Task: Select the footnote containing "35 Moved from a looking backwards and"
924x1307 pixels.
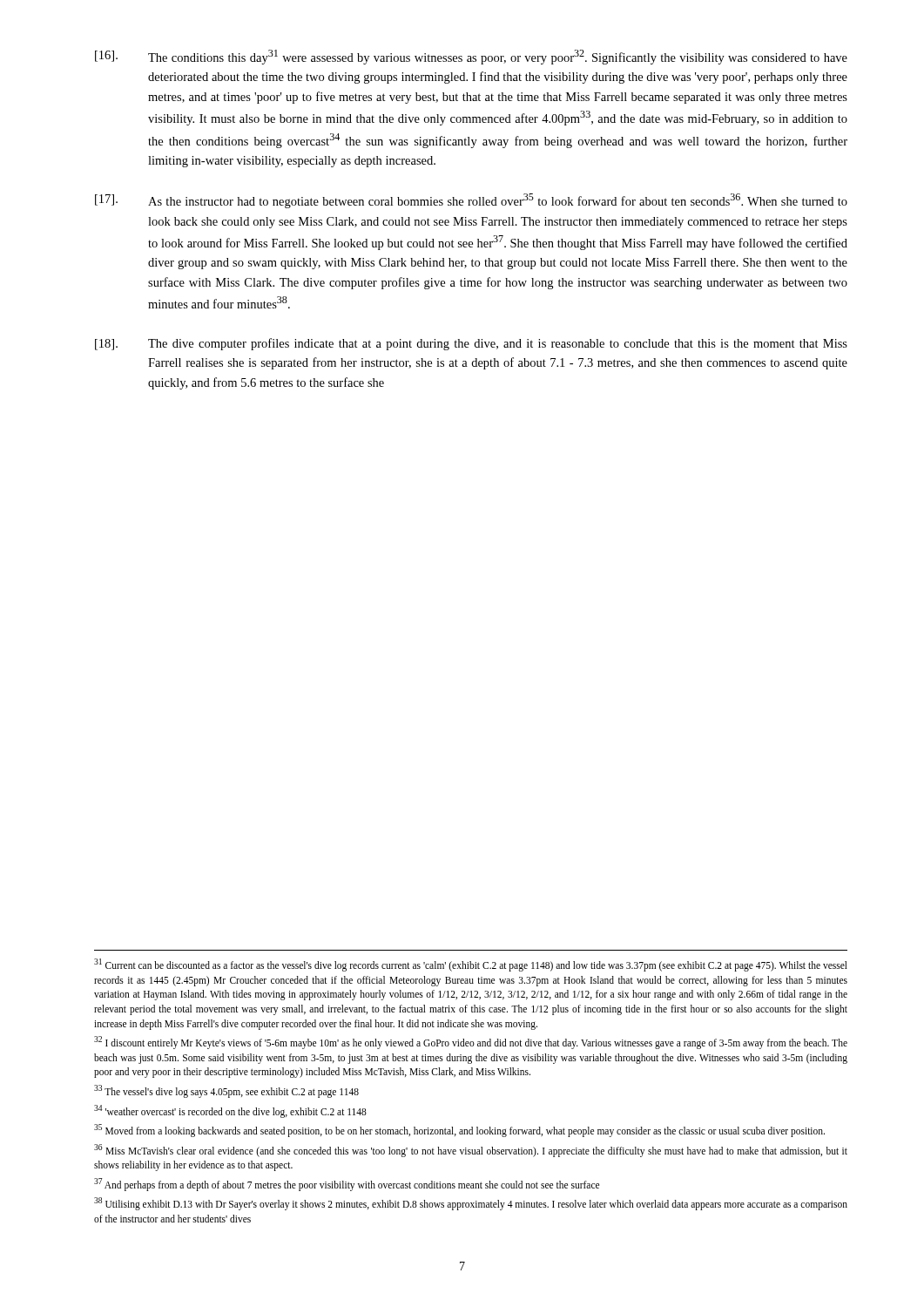Action: [460, 1129]
